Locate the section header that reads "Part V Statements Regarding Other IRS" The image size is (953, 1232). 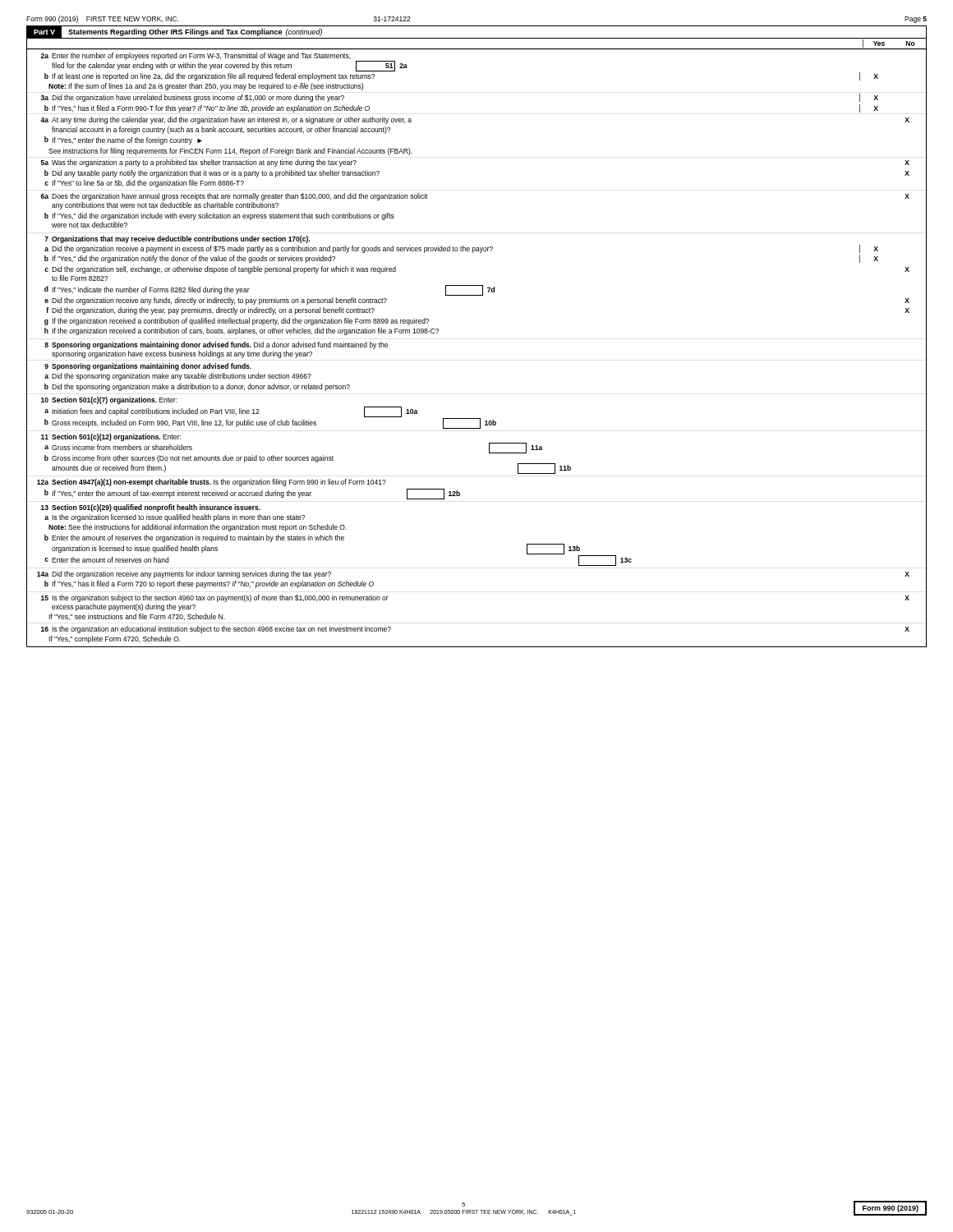[x=476, y=32]
